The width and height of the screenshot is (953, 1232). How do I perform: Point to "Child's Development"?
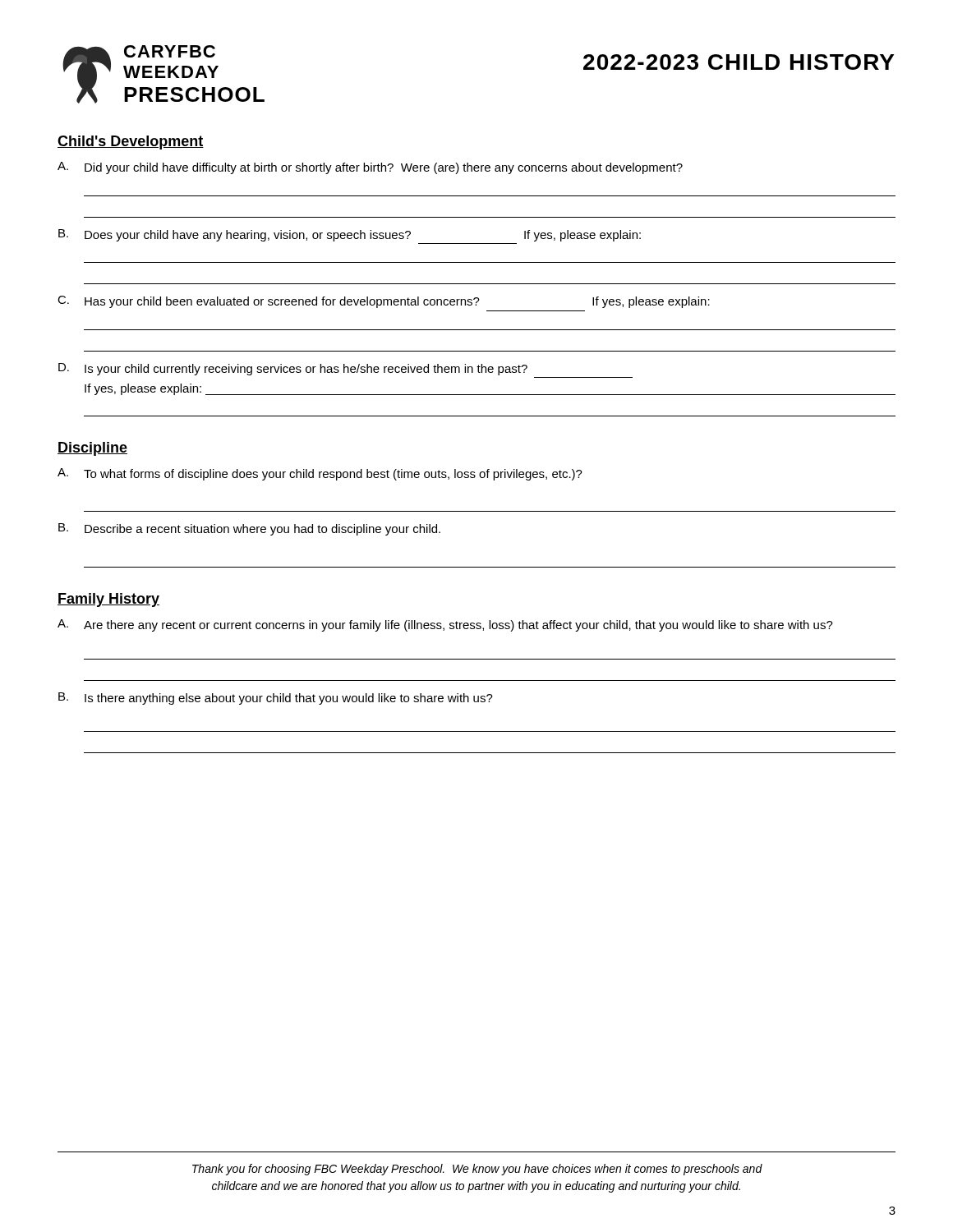pyautogui.click(x=130, y=142)
